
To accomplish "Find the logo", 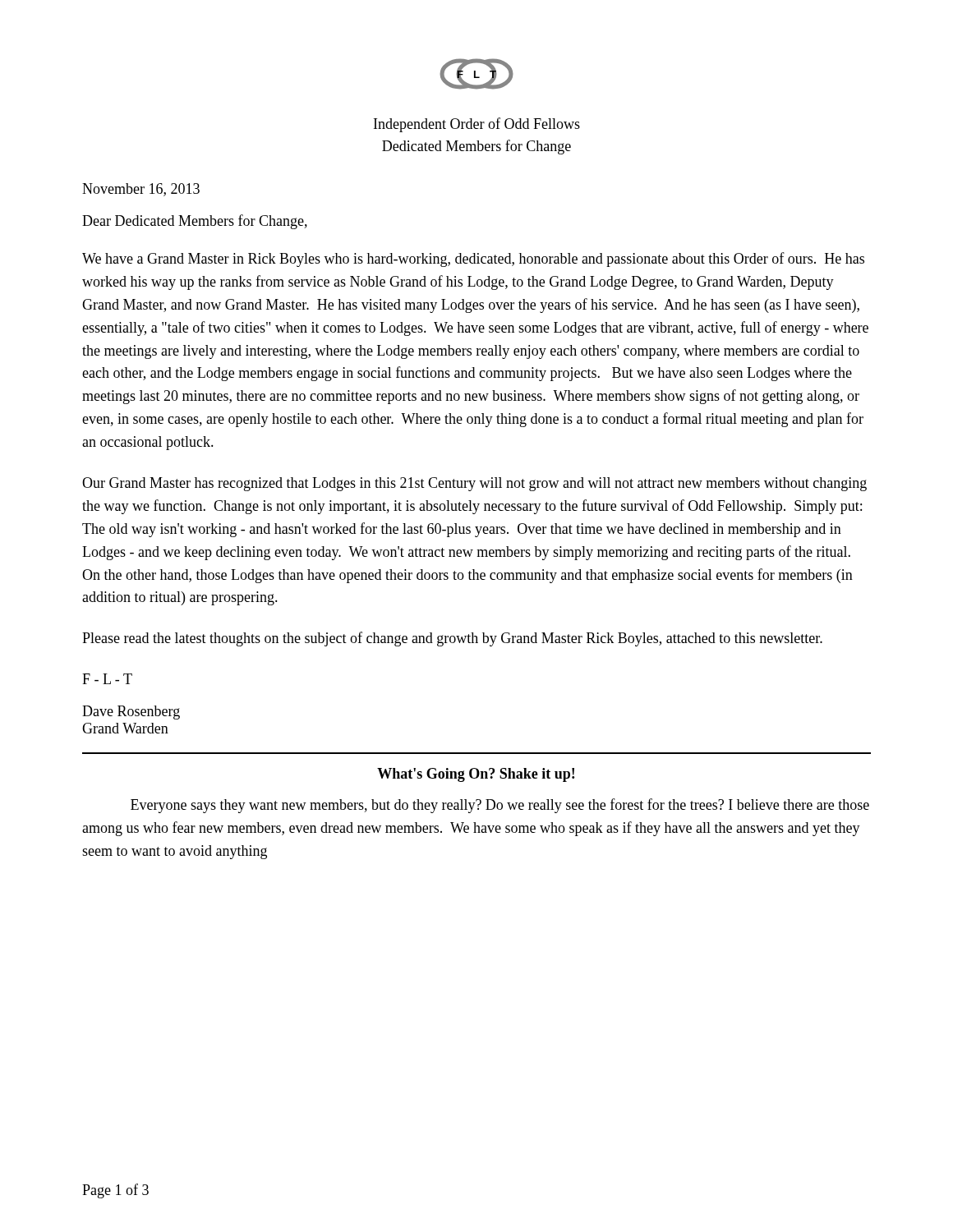I will click(476, 99).
